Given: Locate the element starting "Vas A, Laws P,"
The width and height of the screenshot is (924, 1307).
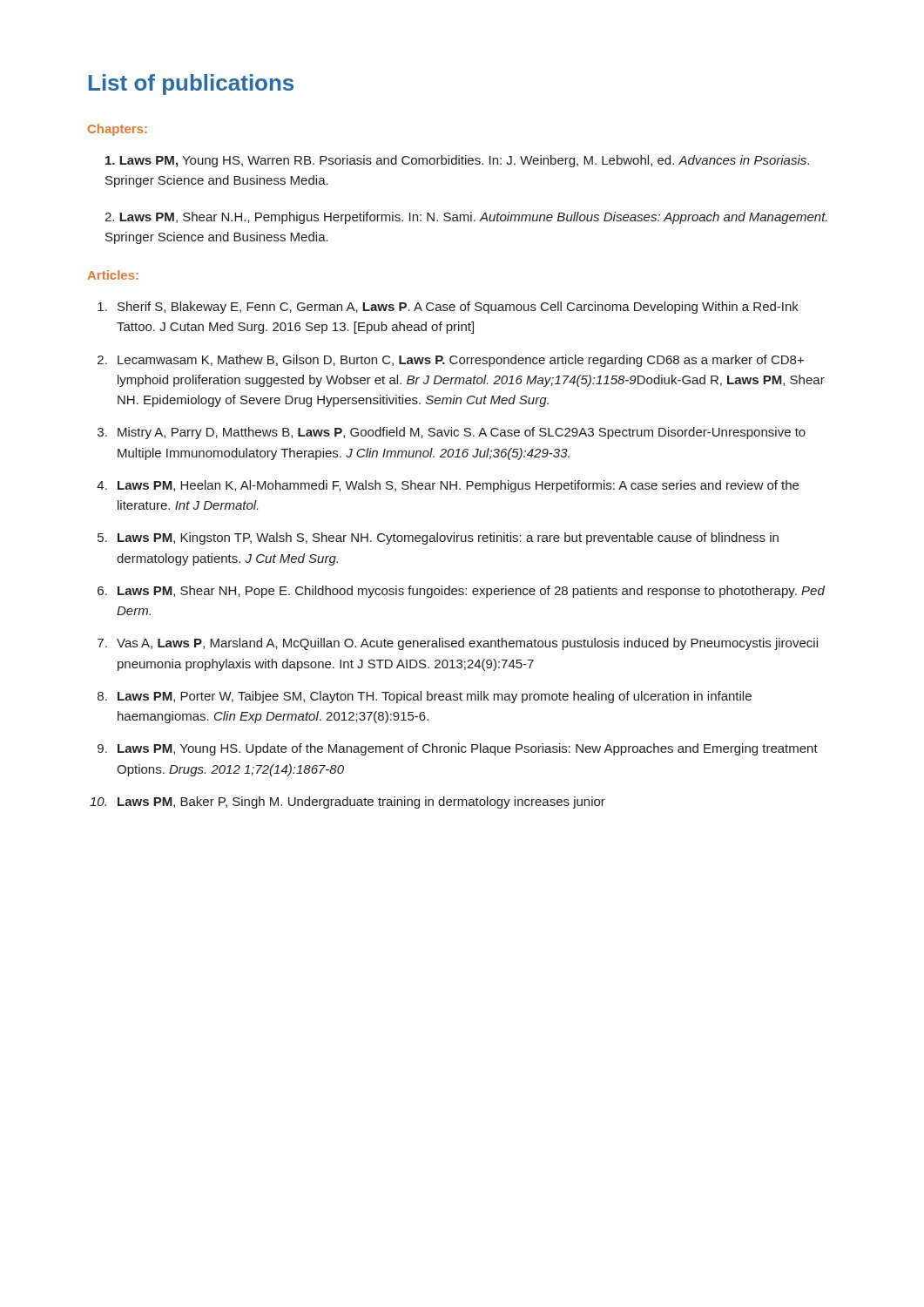Looking at the screenshot, I should (x=468, y=653).
